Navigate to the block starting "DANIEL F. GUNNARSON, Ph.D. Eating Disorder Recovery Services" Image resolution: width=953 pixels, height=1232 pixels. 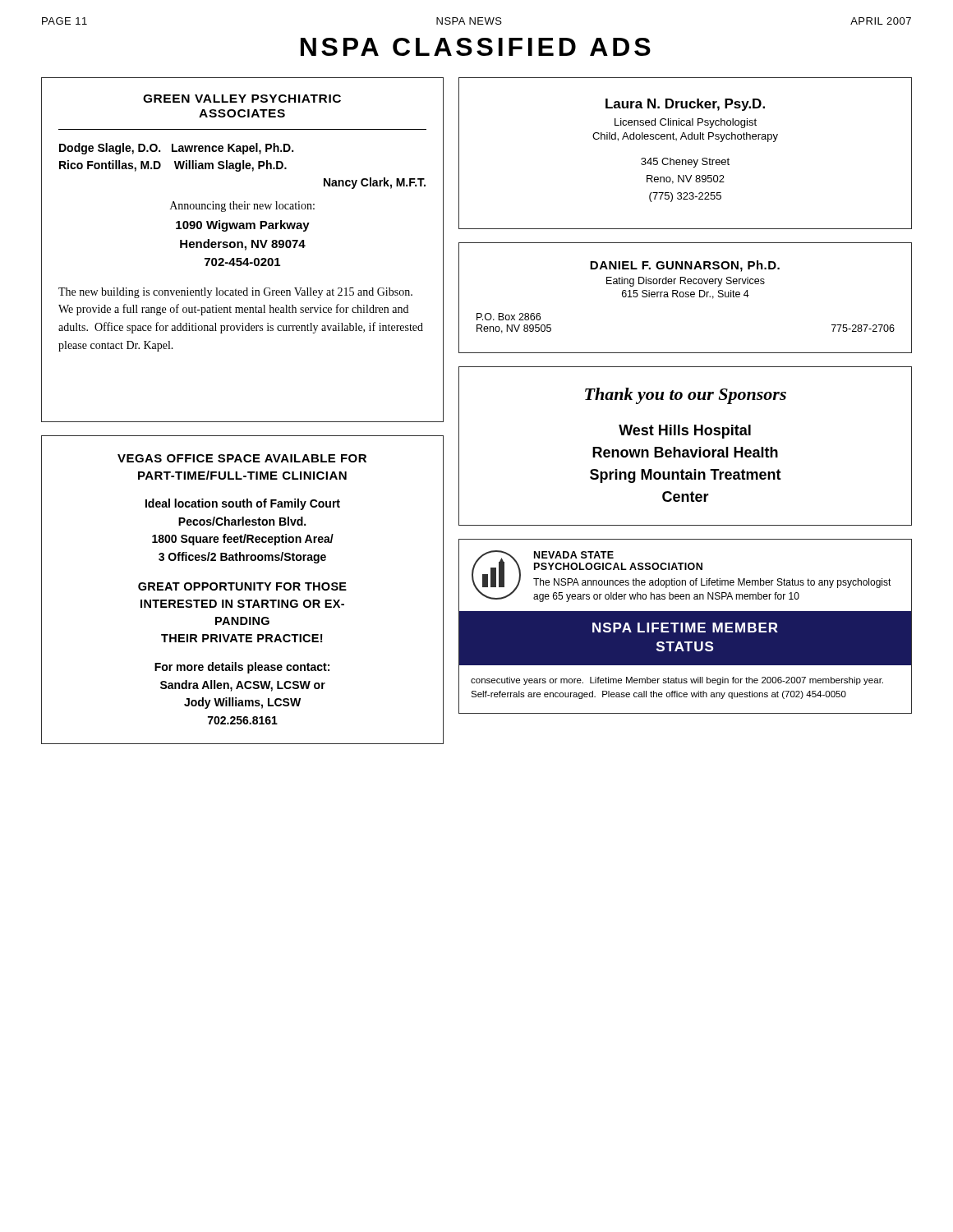[685, 296]
